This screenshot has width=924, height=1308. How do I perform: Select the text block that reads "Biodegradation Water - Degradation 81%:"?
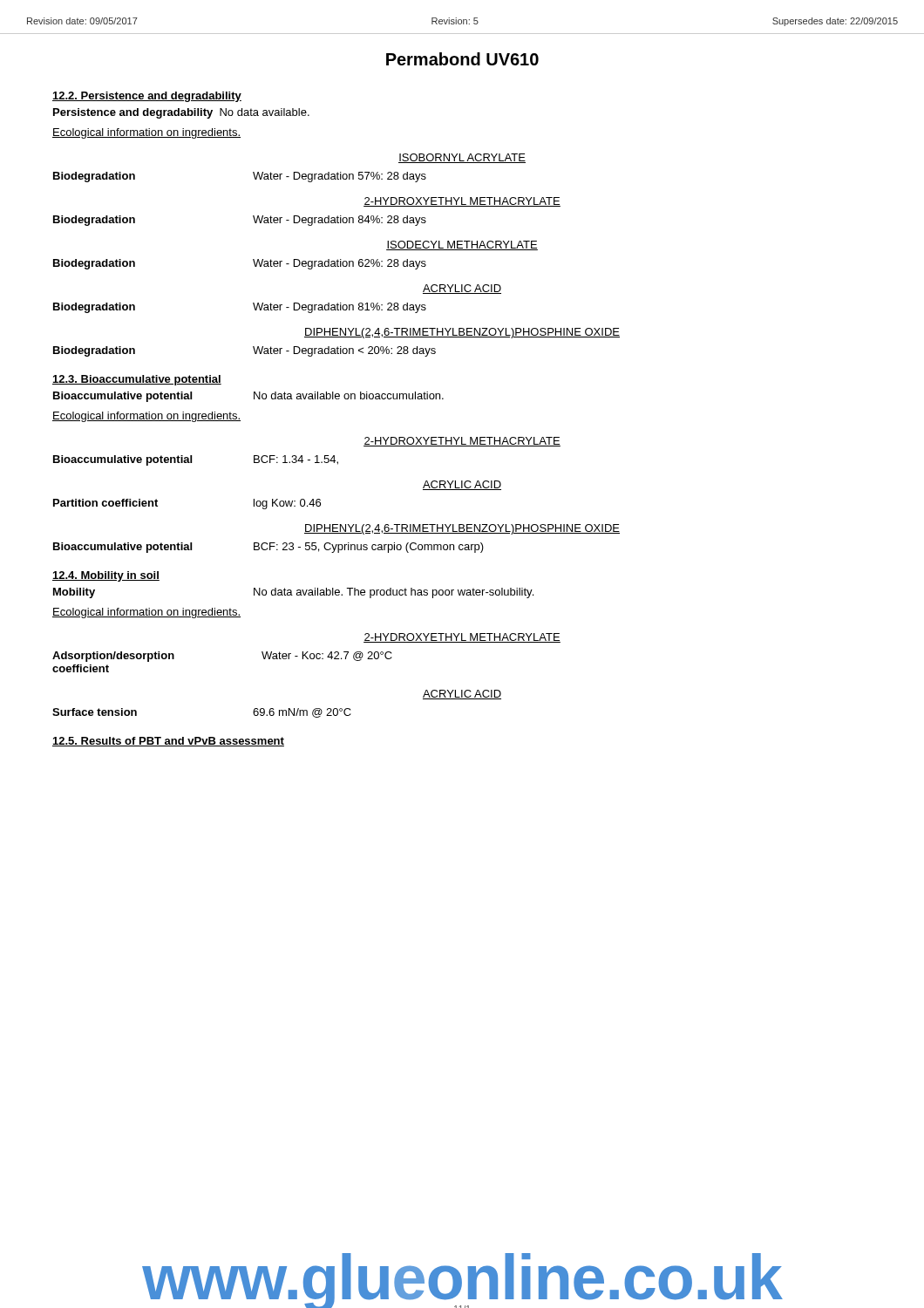tap(83, 307)
